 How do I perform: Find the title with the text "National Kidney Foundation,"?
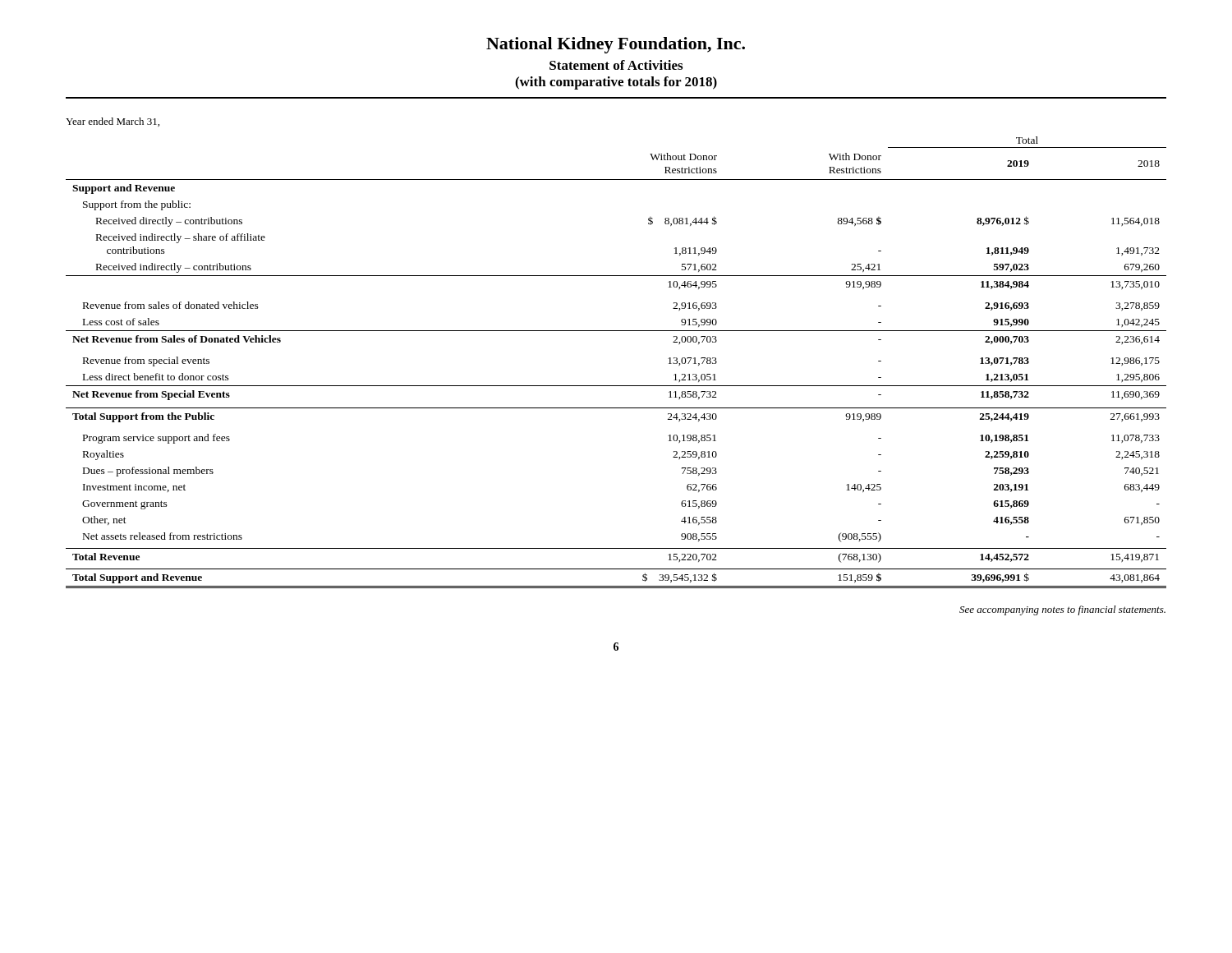(616, 62)
